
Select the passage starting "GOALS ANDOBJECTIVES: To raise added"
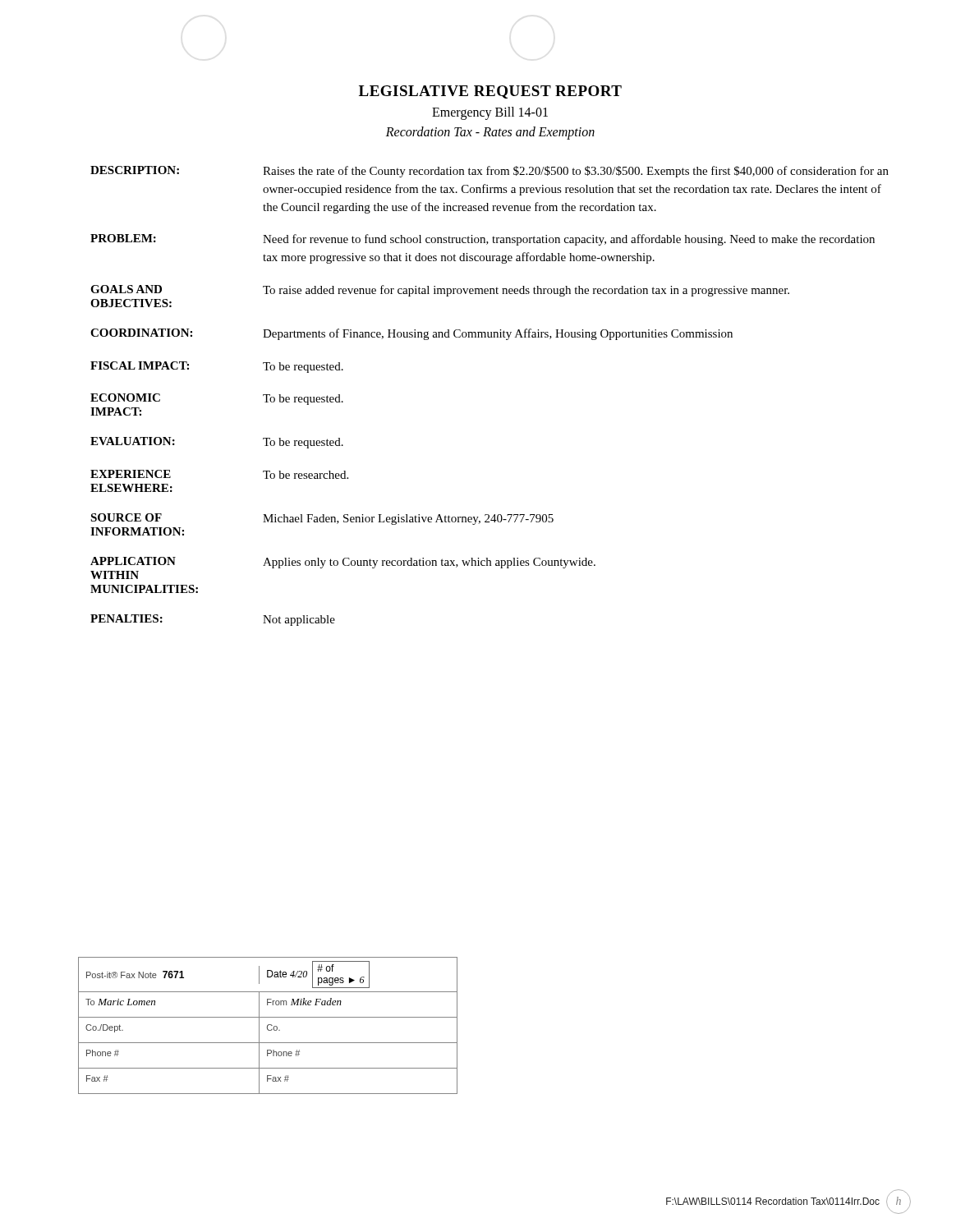tap(490, 296)
